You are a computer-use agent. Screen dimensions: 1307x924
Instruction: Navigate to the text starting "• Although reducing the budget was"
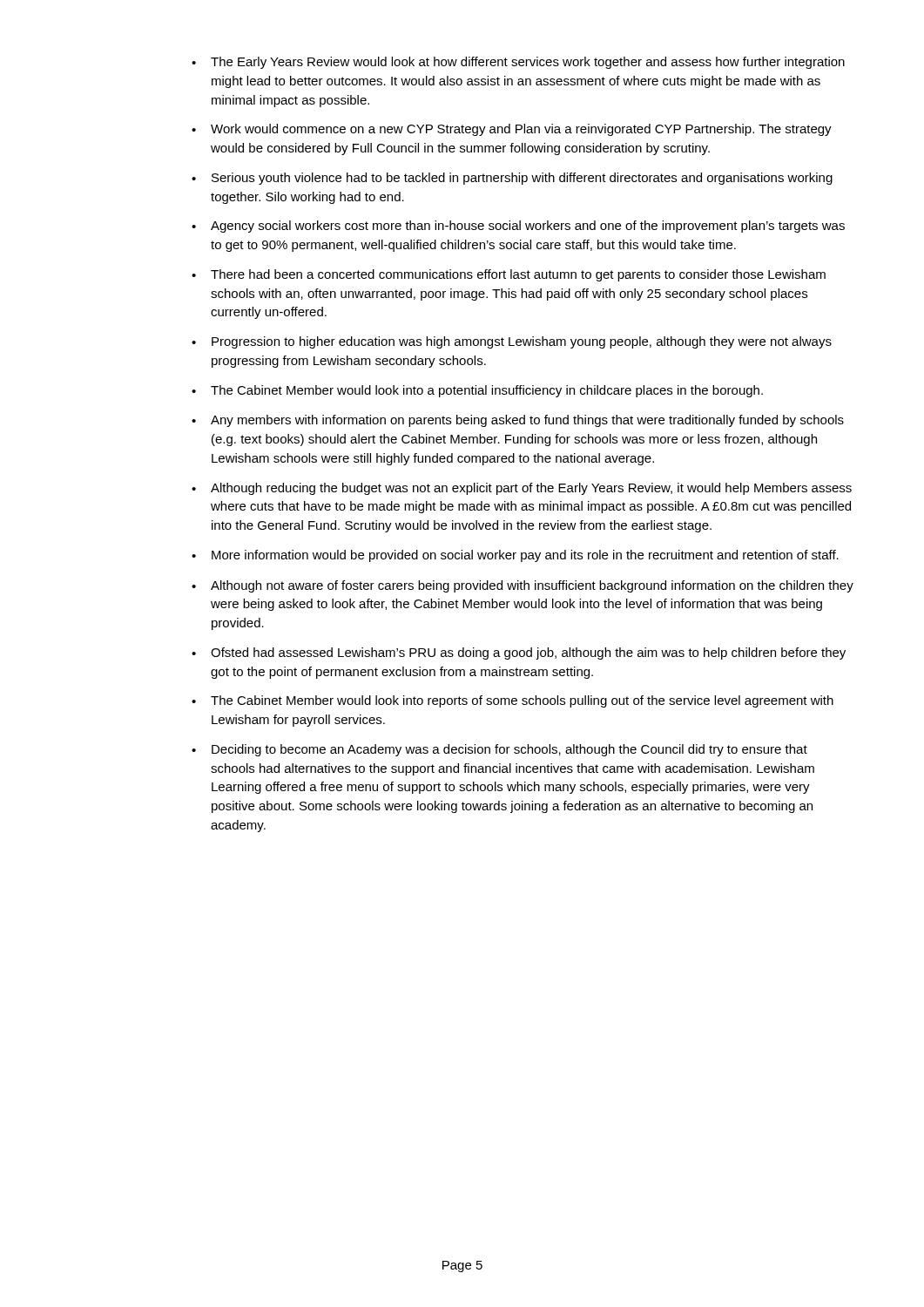[523, 506]
